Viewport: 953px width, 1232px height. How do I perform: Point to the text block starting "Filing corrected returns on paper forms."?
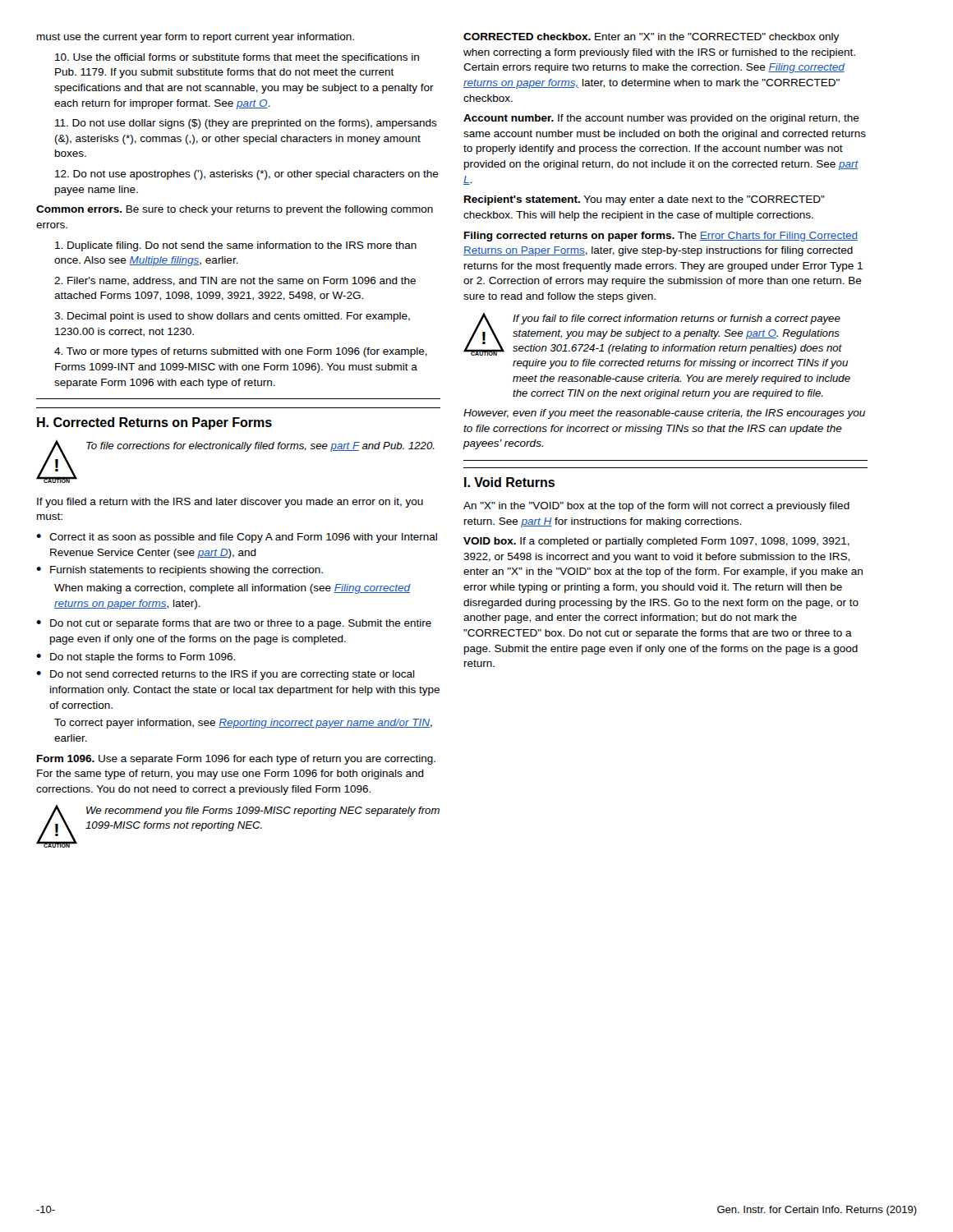click(x=665, y=266)
